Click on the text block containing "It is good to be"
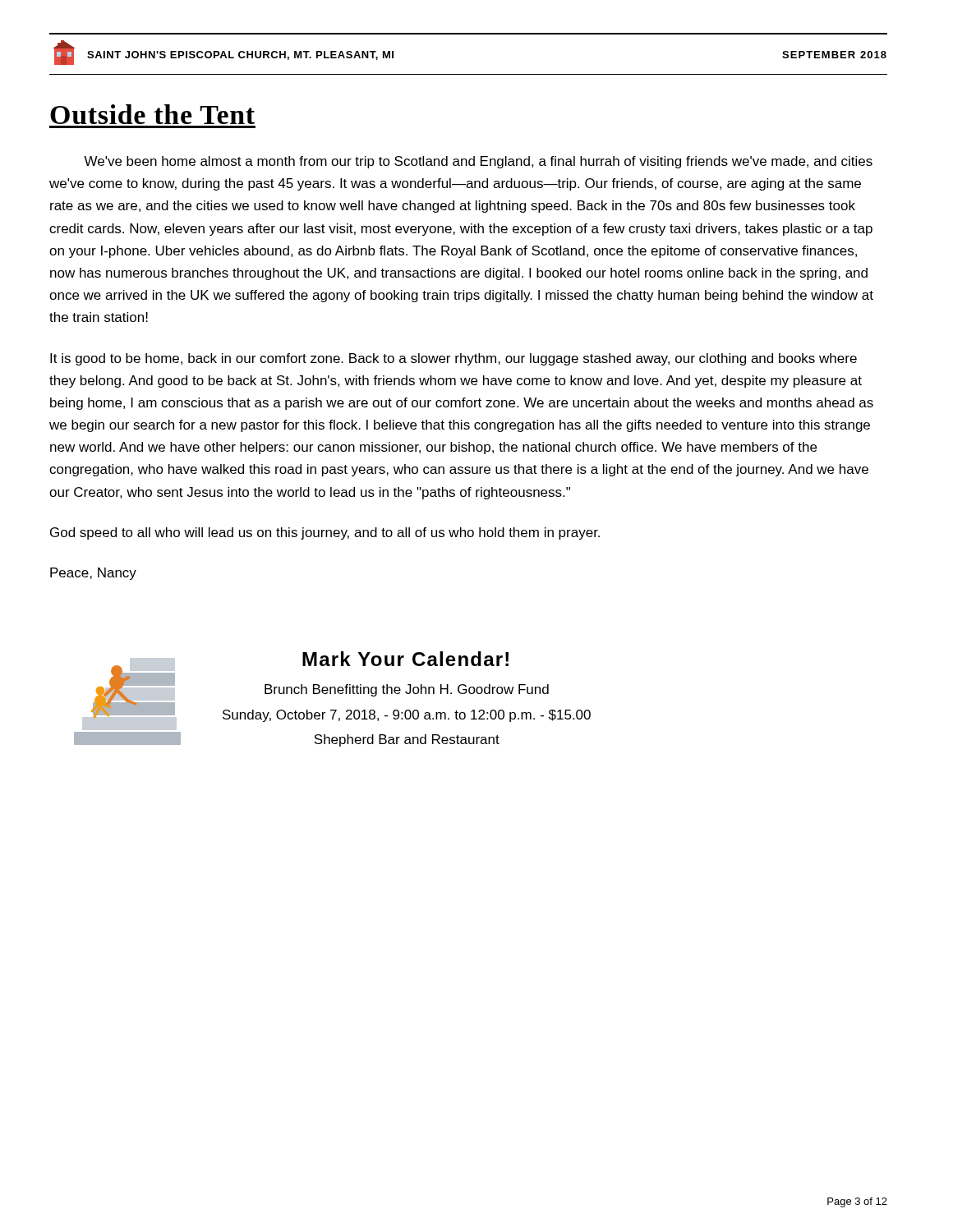Image resolution: width=953 pixels, height=1232 pixels. pyautogui.click(x=461, y=425)
